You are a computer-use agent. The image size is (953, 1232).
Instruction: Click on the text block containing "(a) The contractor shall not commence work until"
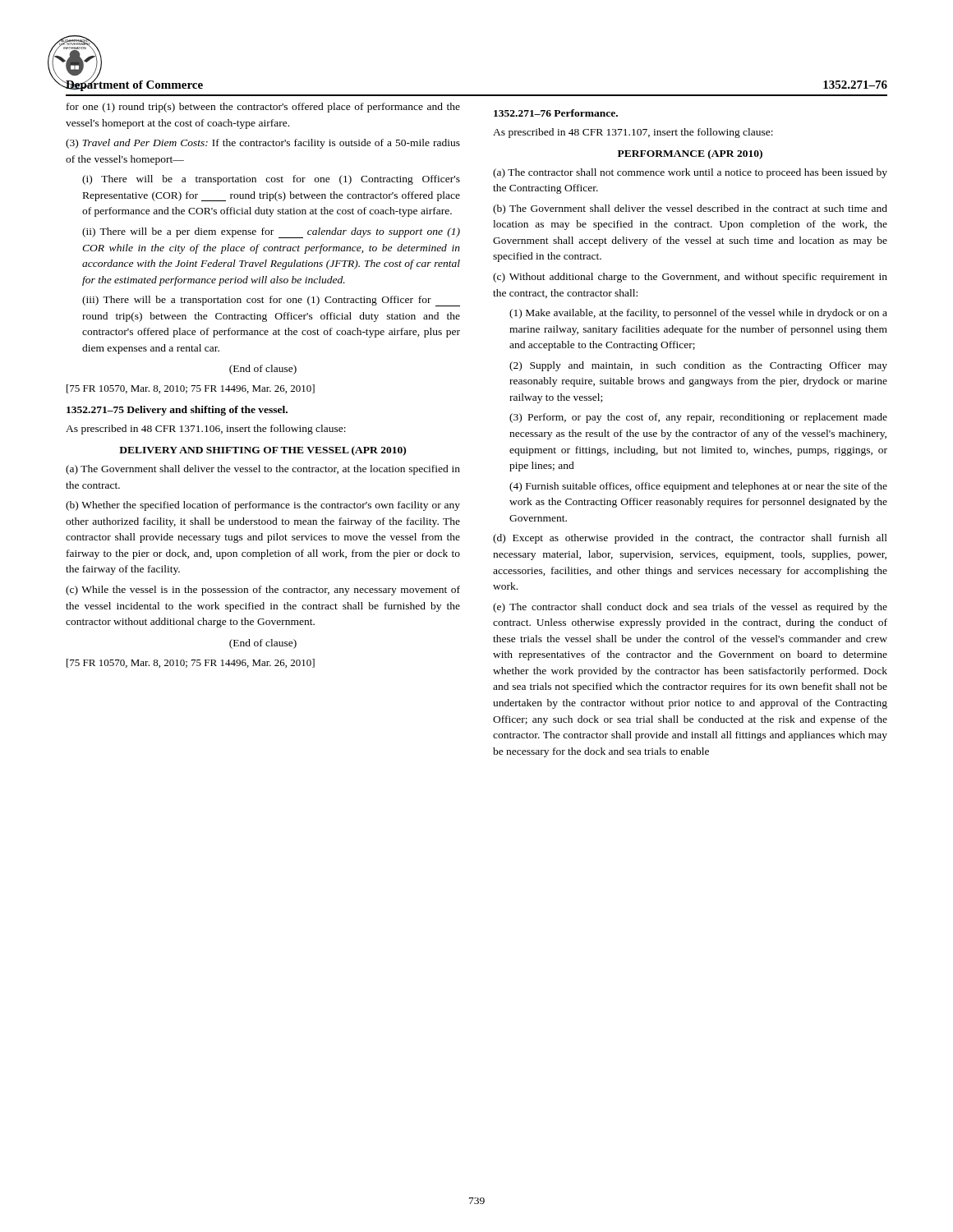pos(690,462)
